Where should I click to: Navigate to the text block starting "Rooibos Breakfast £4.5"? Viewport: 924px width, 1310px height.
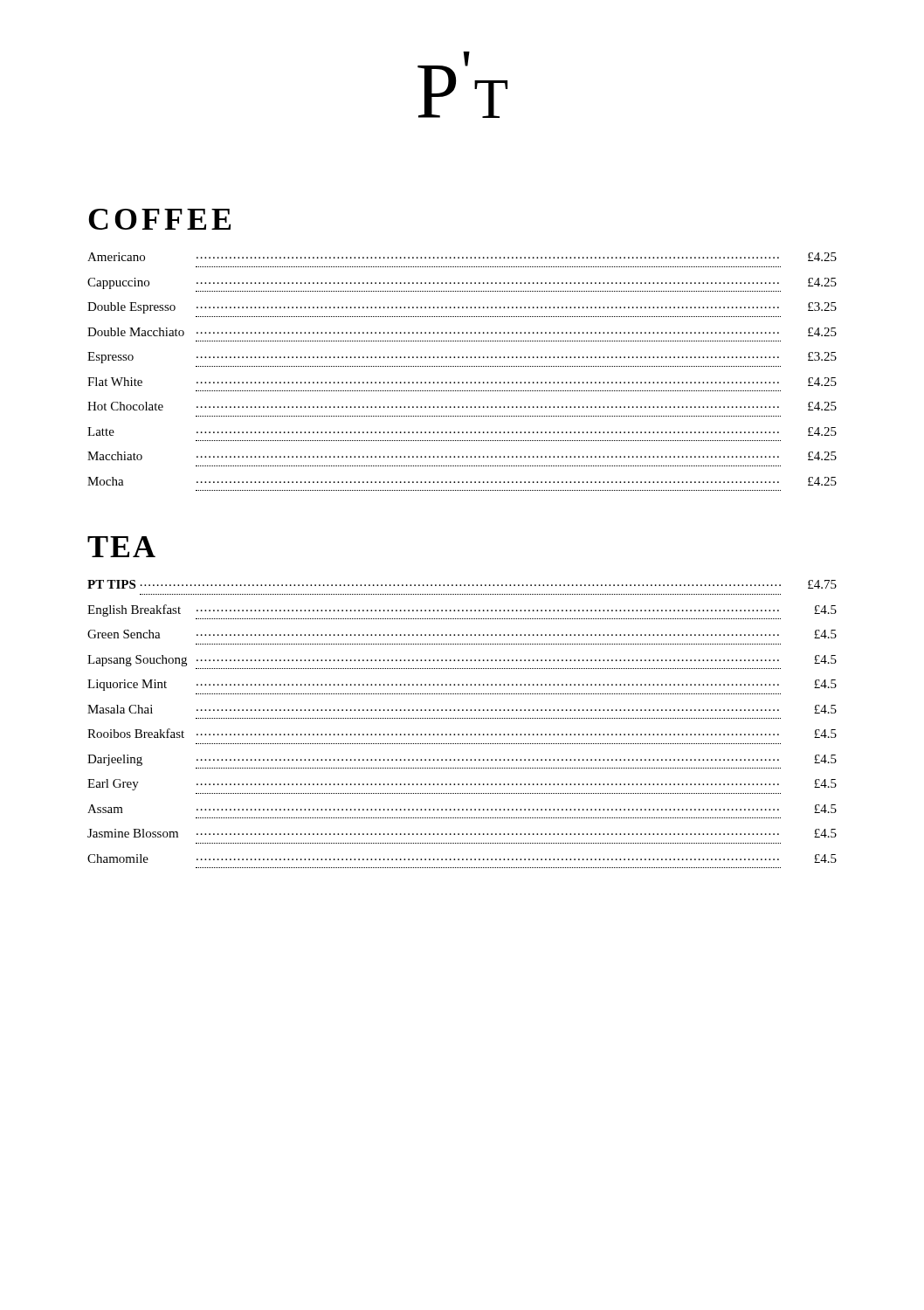click(462, 734)
